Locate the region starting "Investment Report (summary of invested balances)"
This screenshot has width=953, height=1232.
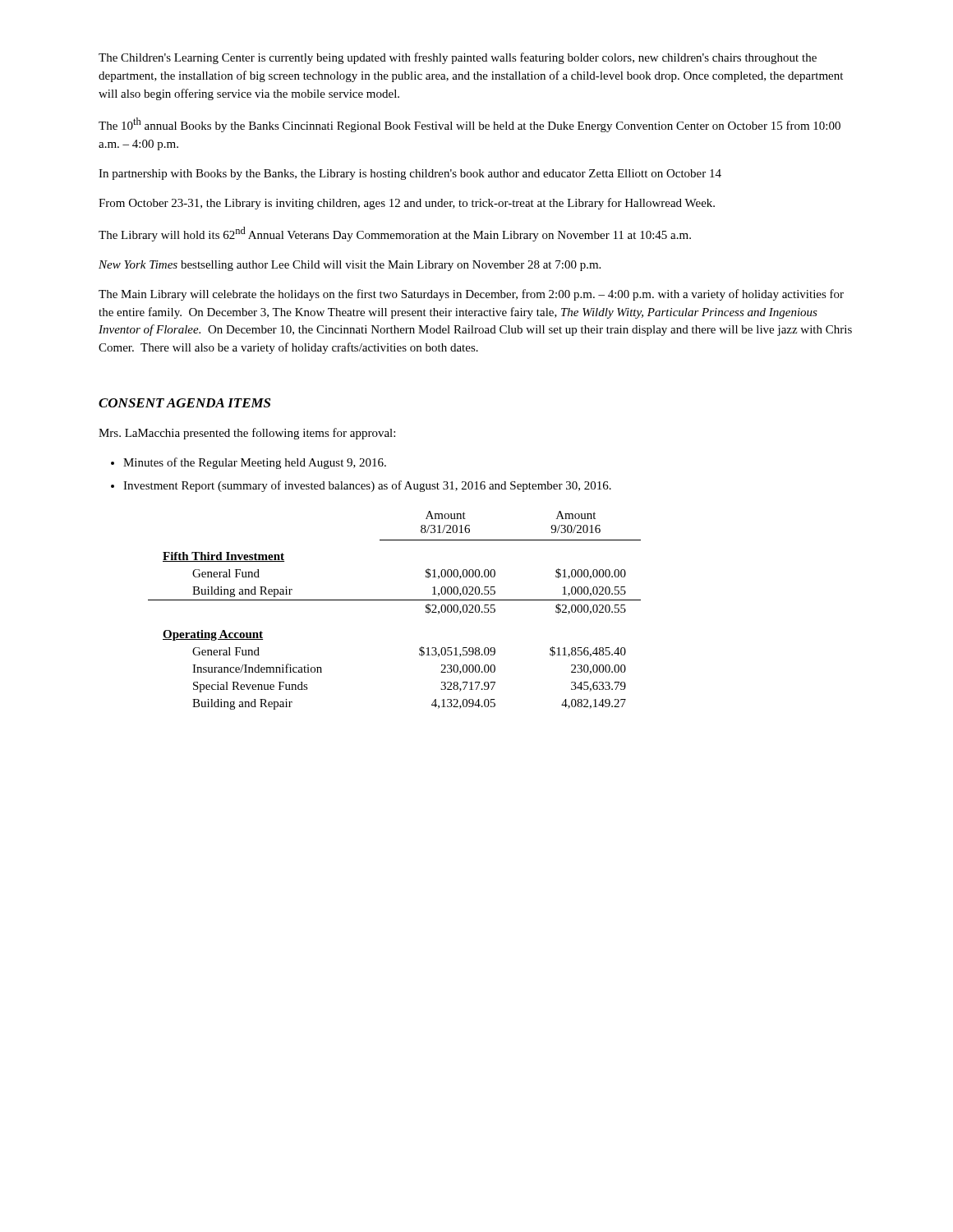click(x=476, y=486)
